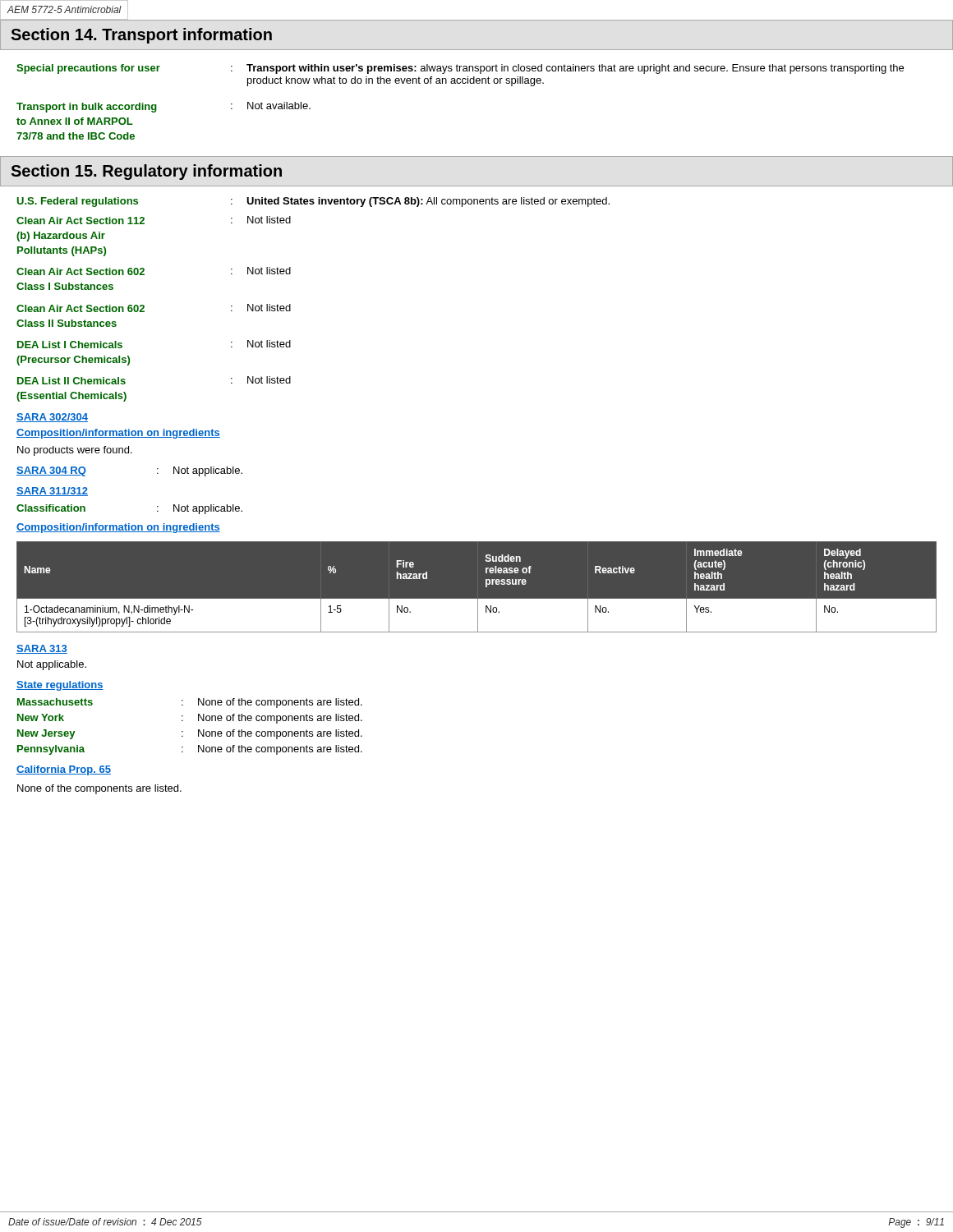Click on the text that says "No products were found."
This screenshot has height=1232, width=953.
coord(75,449)
